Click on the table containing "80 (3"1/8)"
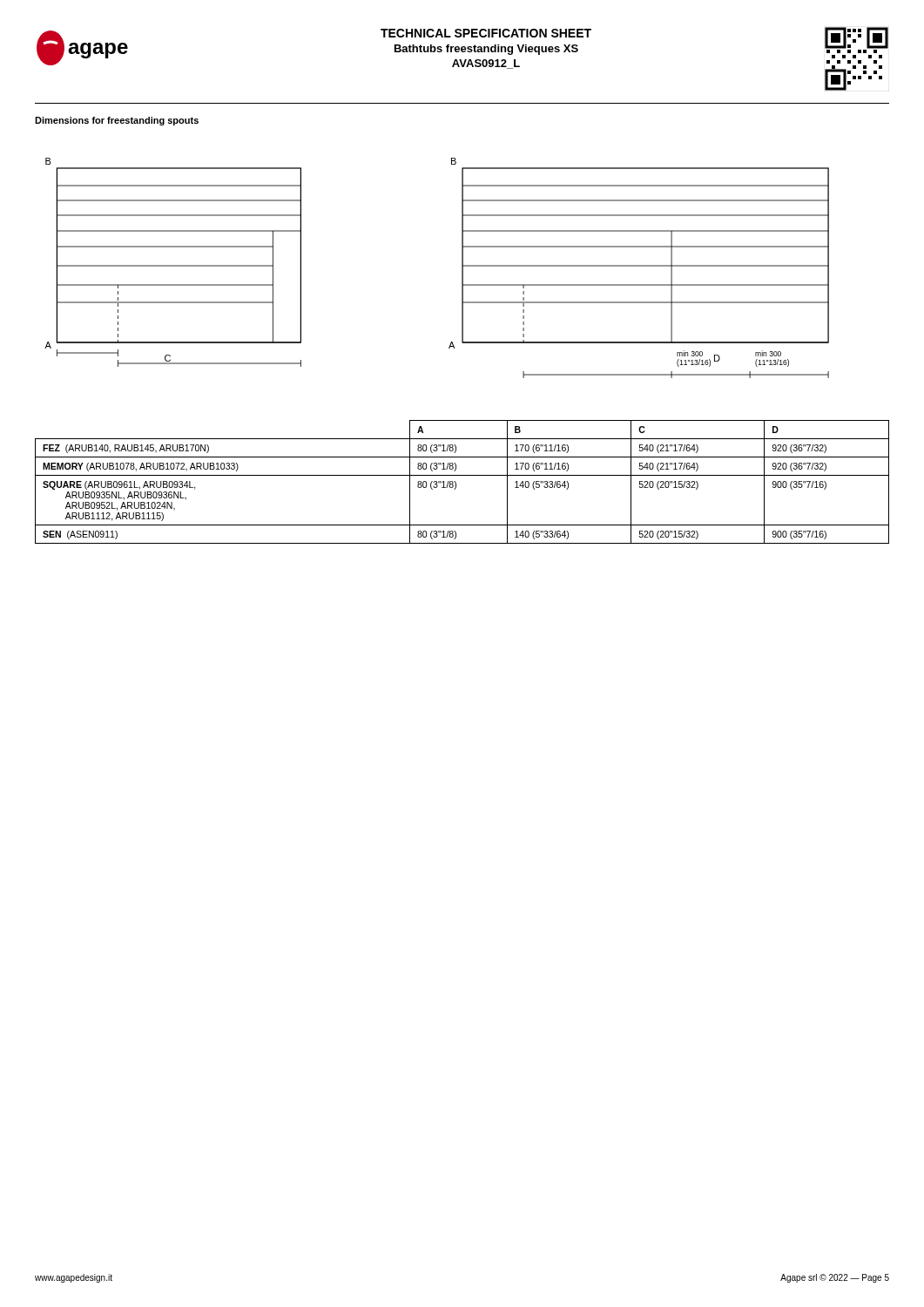924x1307 pixels. point(462,482)
